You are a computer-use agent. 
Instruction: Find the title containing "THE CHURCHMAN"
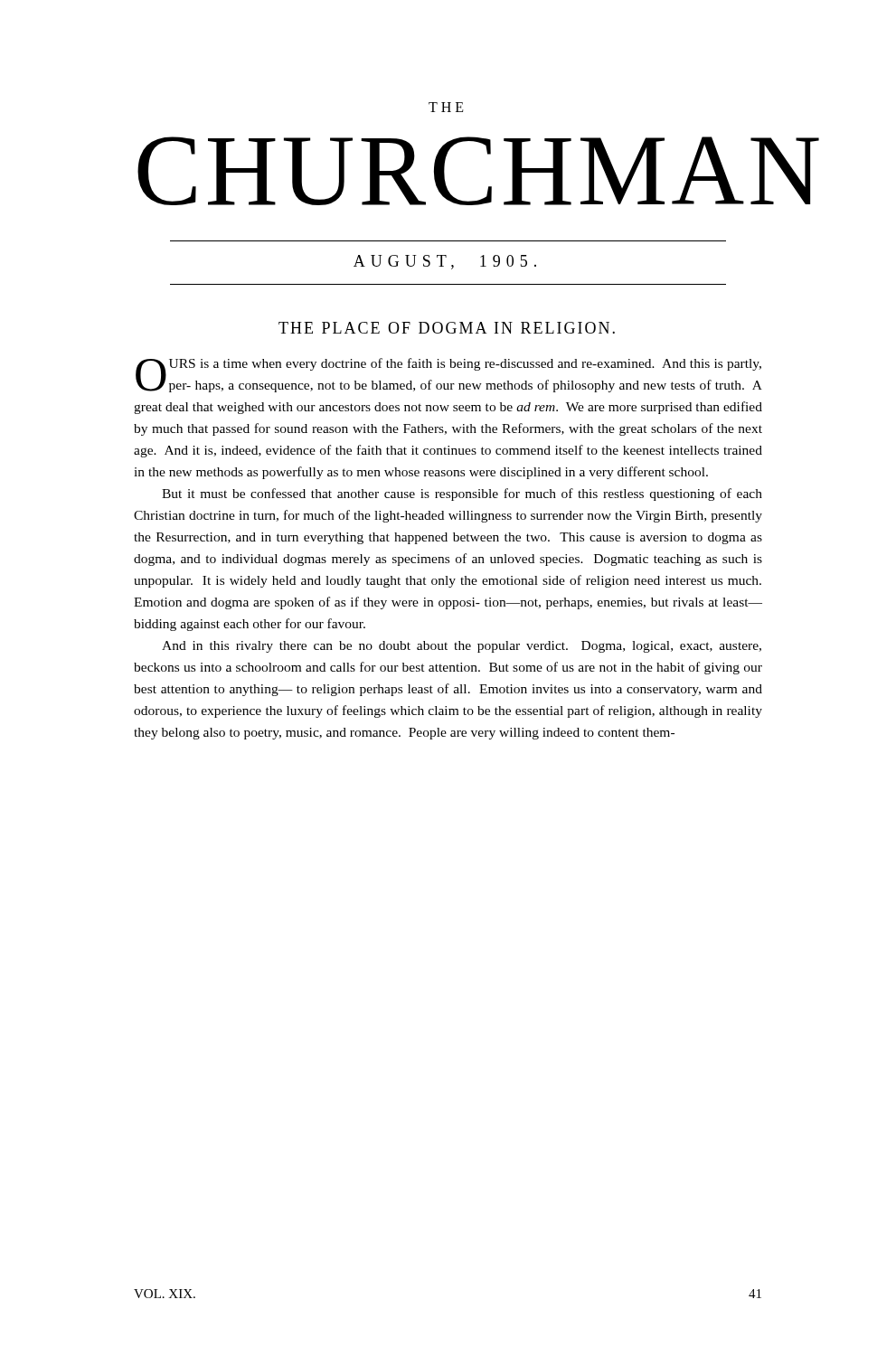click(x=448, y=162)
